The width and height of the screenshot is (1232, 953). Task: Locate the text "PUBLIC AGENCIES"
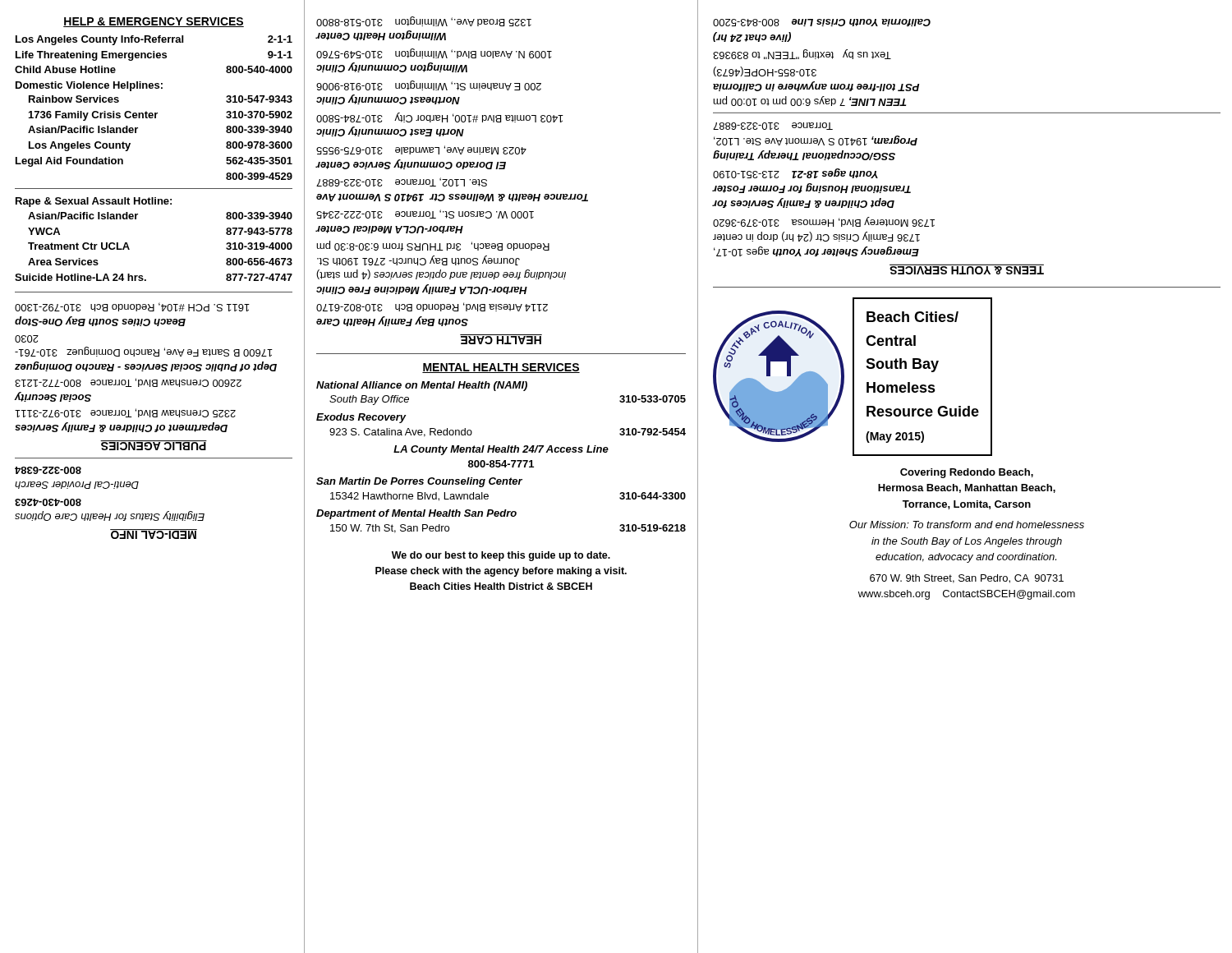point(154,446)
